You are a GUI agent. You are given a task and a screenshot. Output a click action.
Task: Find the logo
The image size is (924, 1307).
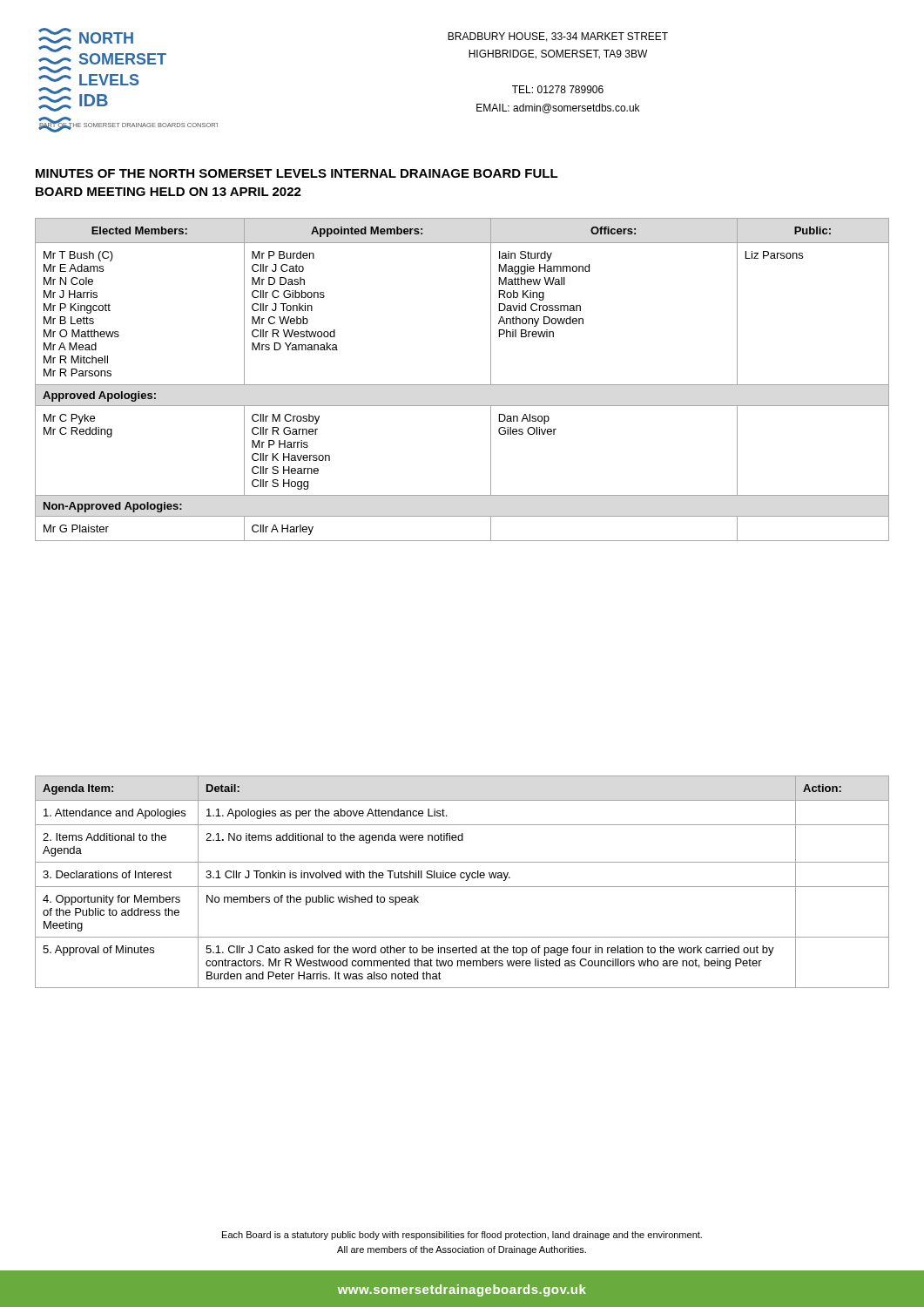tap(131, 82)
